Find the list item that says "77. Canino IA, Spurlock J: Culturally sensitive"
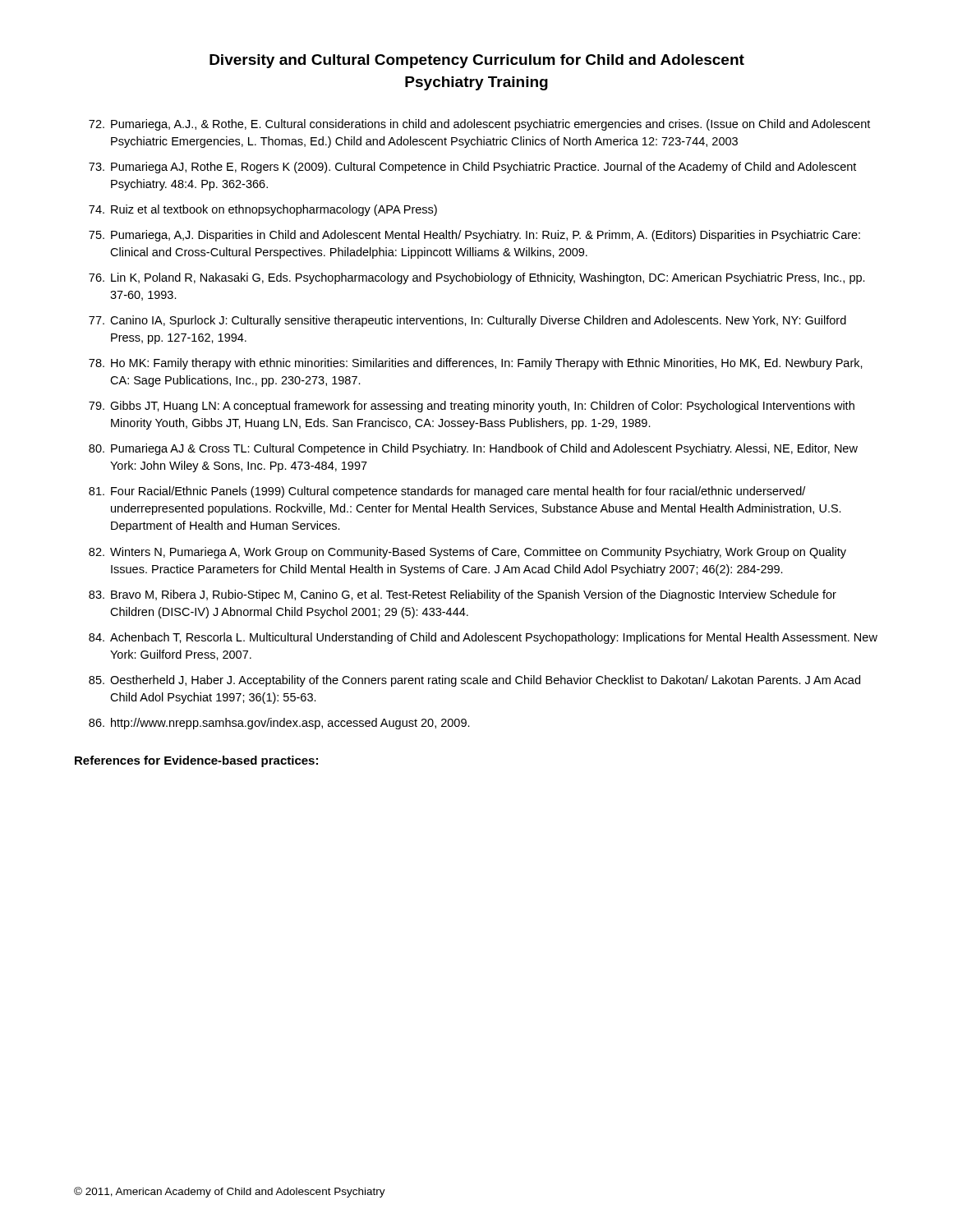Image resolution: width=953 pixels, height=1232 pixels. tap(476, 330)
